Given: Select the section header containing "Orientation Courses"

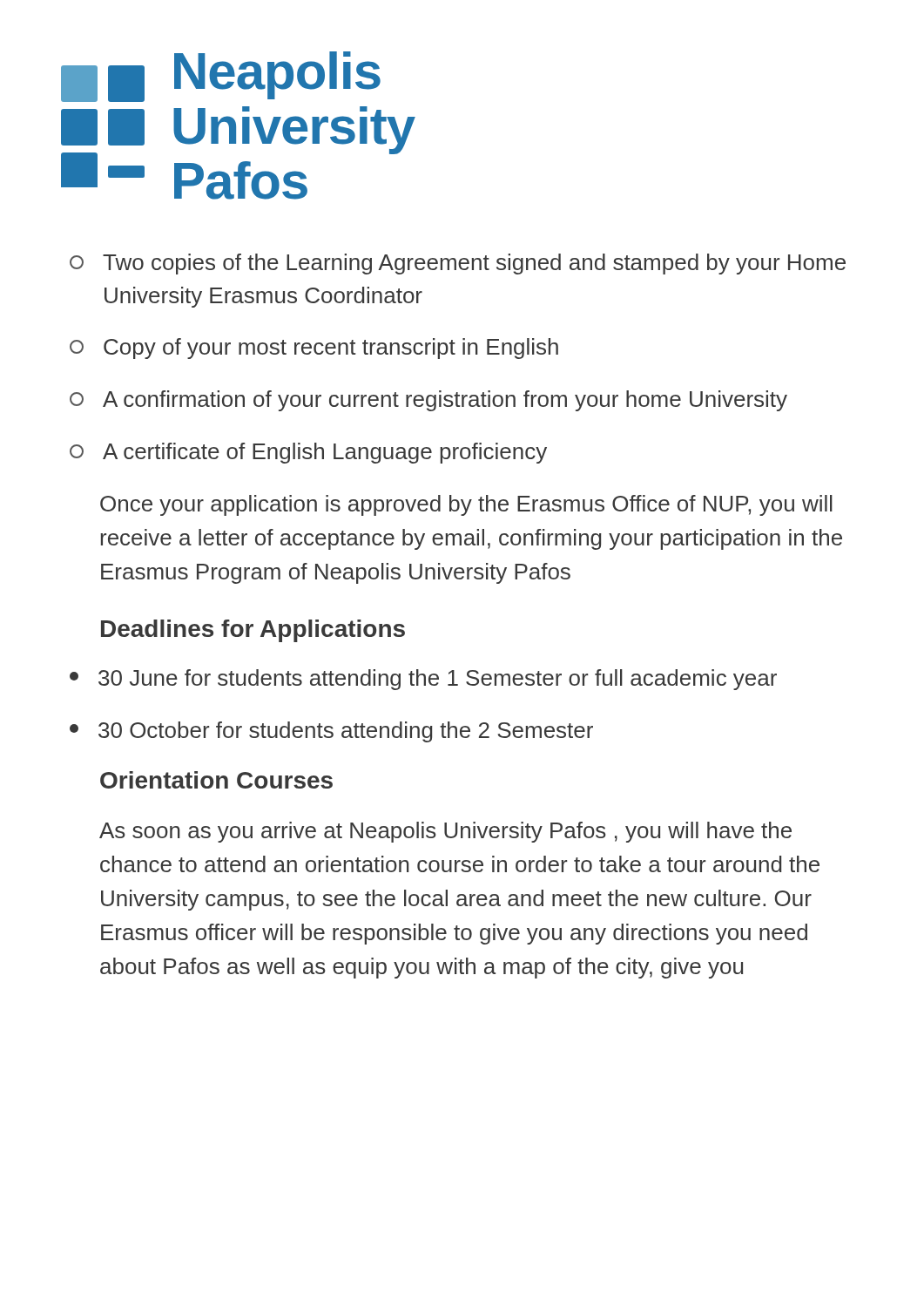Looking at the screenshot, I should pos(216,780).
